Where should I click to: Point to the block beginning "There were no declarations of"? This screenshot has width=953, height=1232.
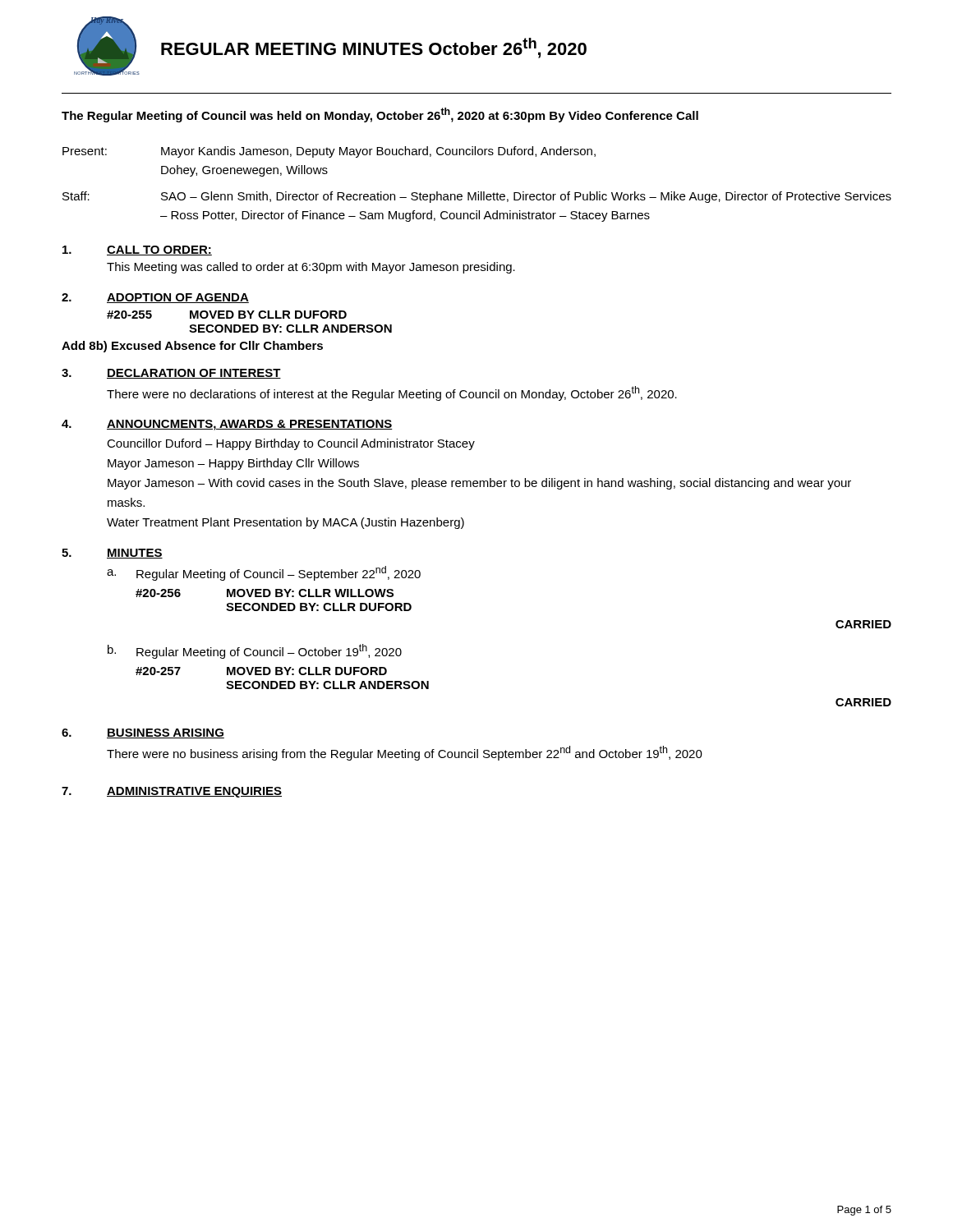point(392,392)
